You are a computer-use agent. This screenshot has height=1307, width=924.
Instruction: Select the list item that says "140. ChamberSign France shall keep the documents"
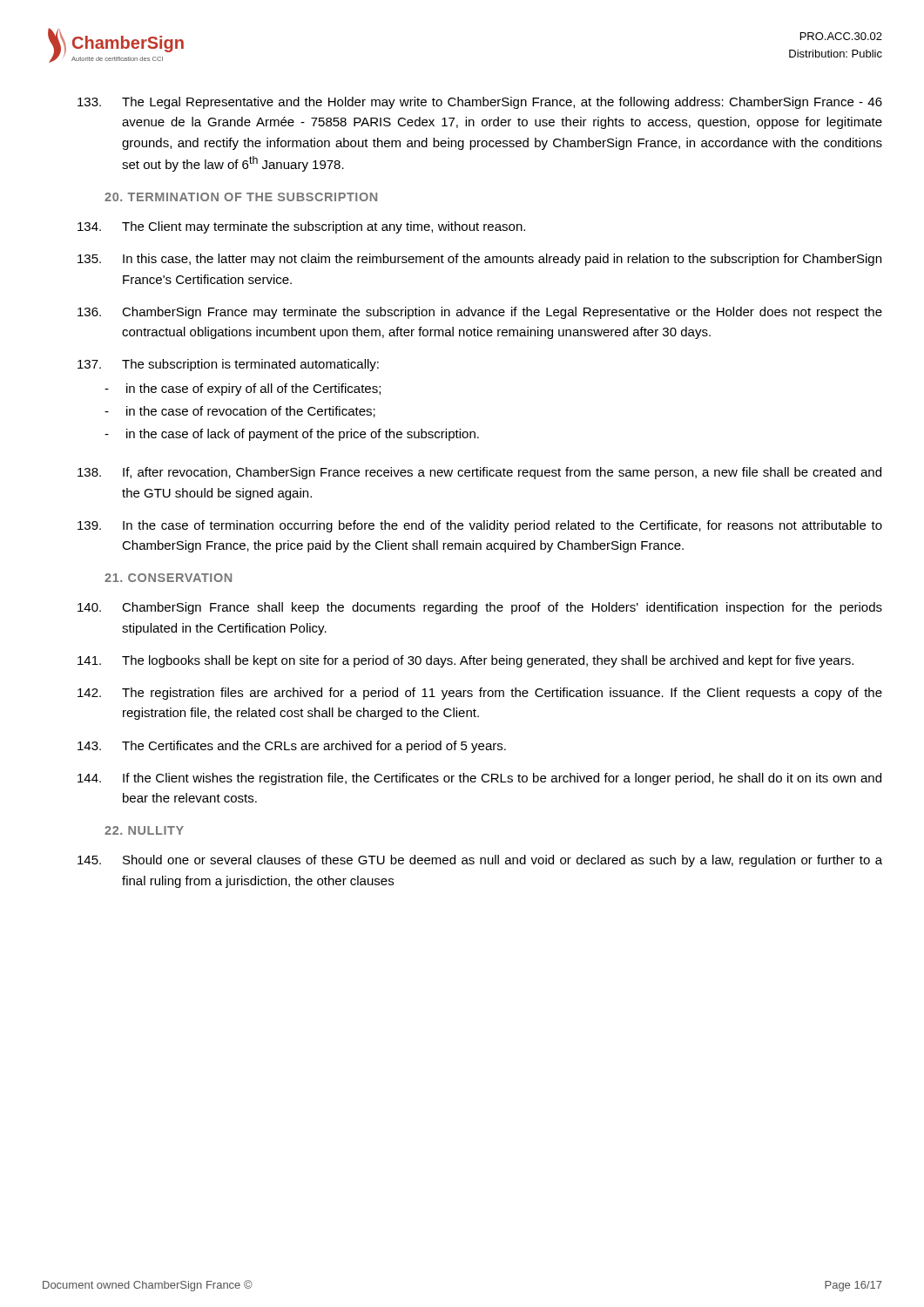click(x=479, y=617)
